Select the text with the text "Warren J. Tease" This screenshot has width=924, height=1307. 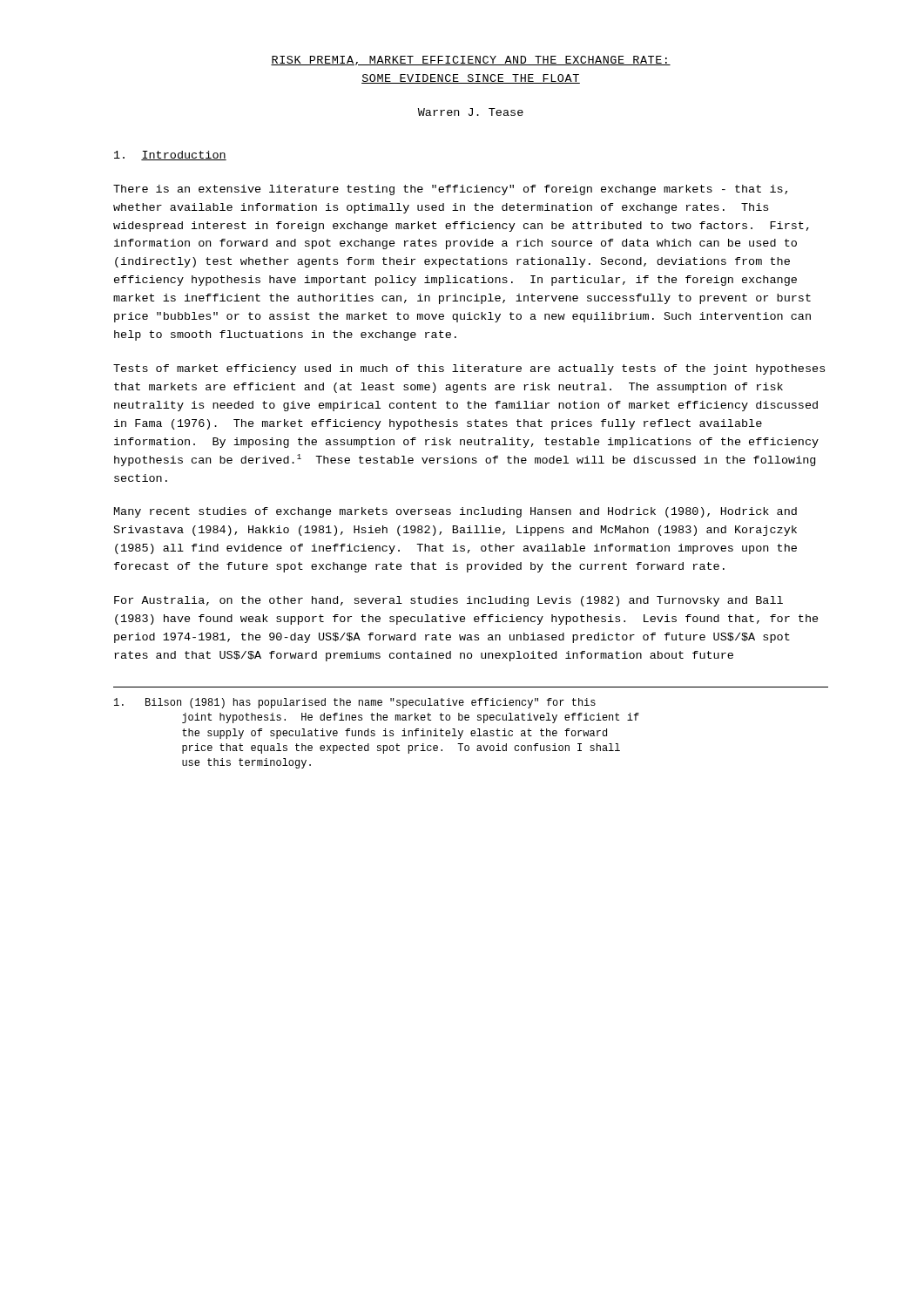click(x=471, y=113)
